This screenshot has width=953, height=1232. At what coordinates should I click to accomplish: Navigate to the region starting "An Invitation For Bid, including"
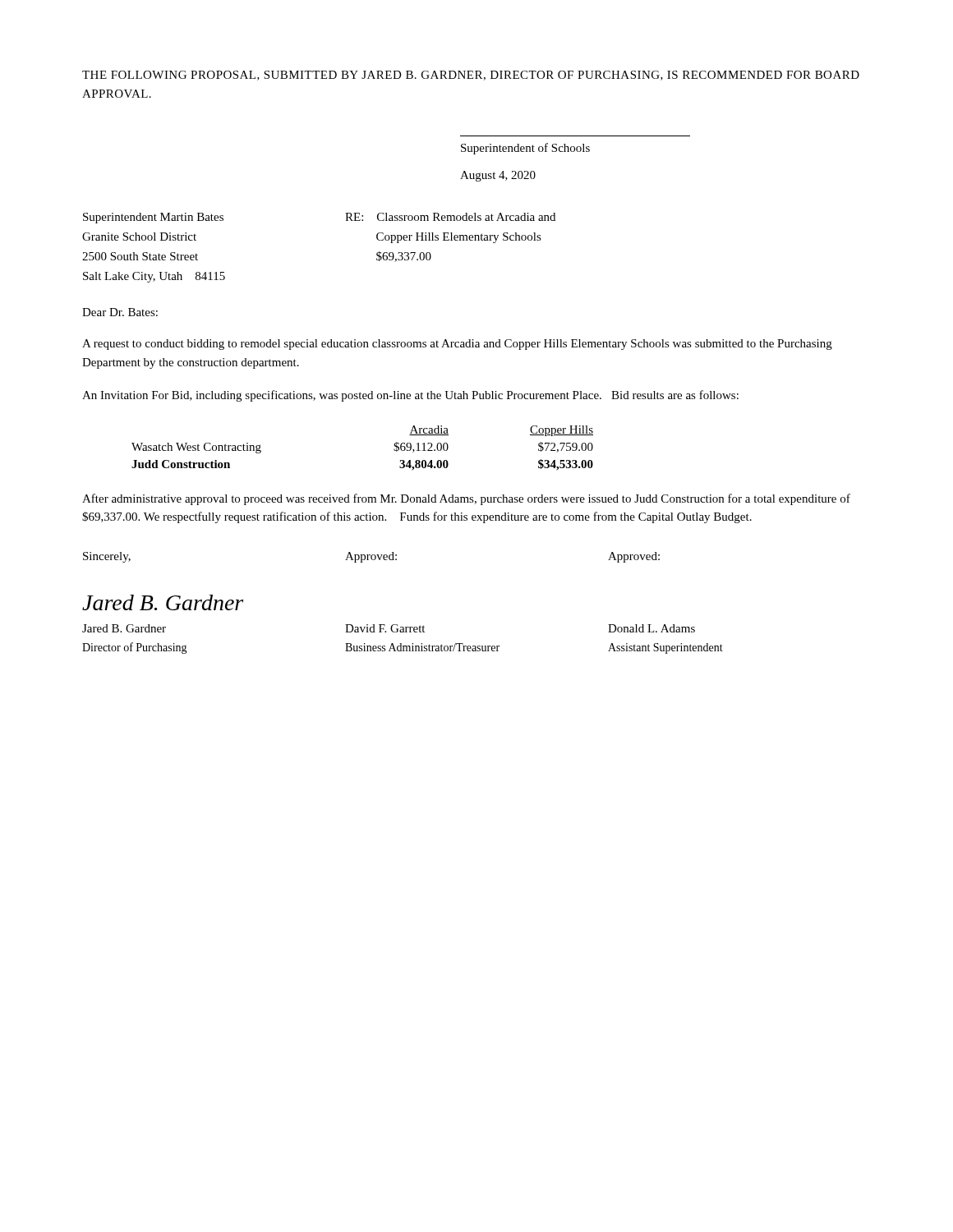[x=411, y=395]
